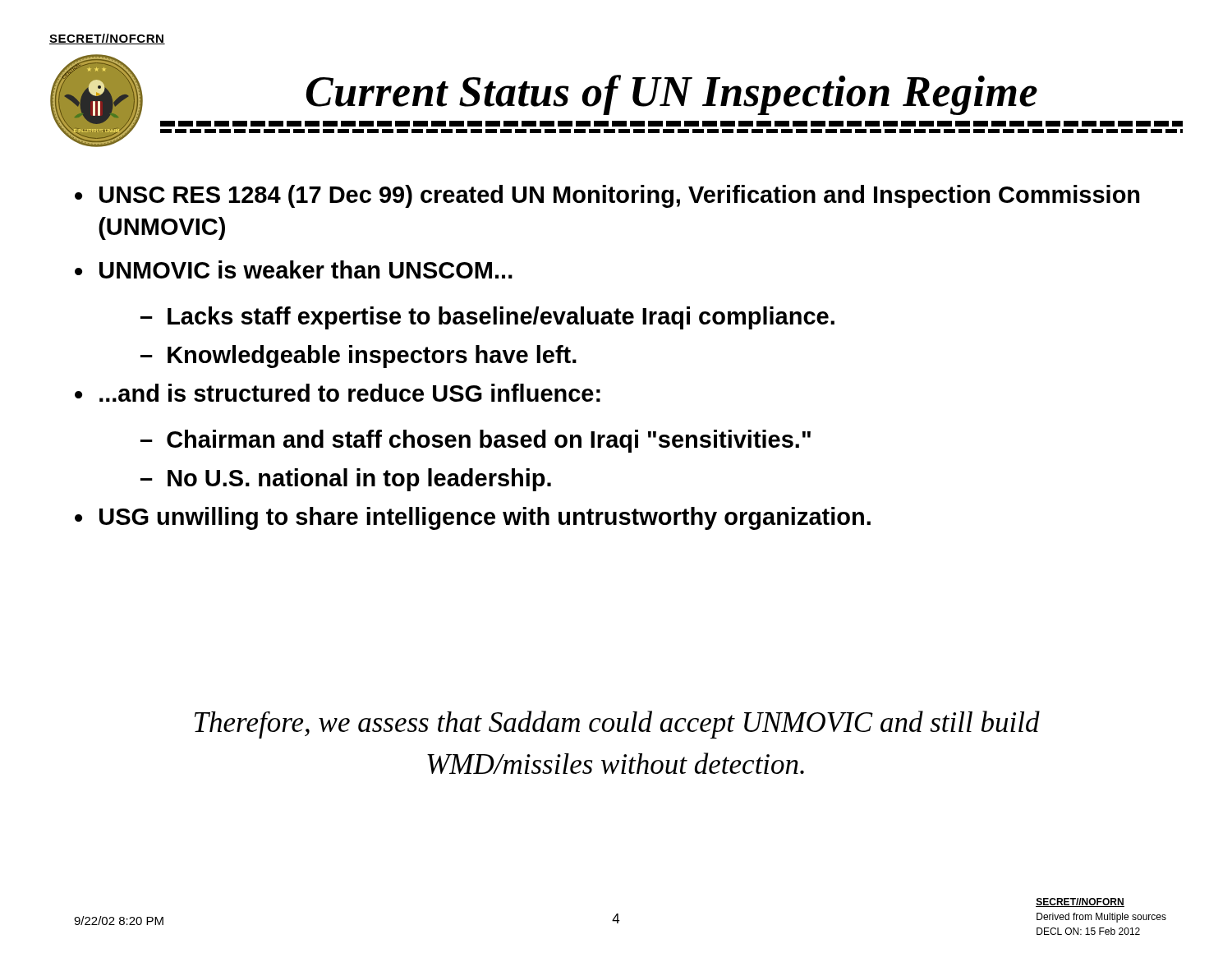The image size is (1232, 962).
Task: Locate the block starting "– Chairman and staff chosen based on Iraqi"
Action: click(x=476, y=440)
